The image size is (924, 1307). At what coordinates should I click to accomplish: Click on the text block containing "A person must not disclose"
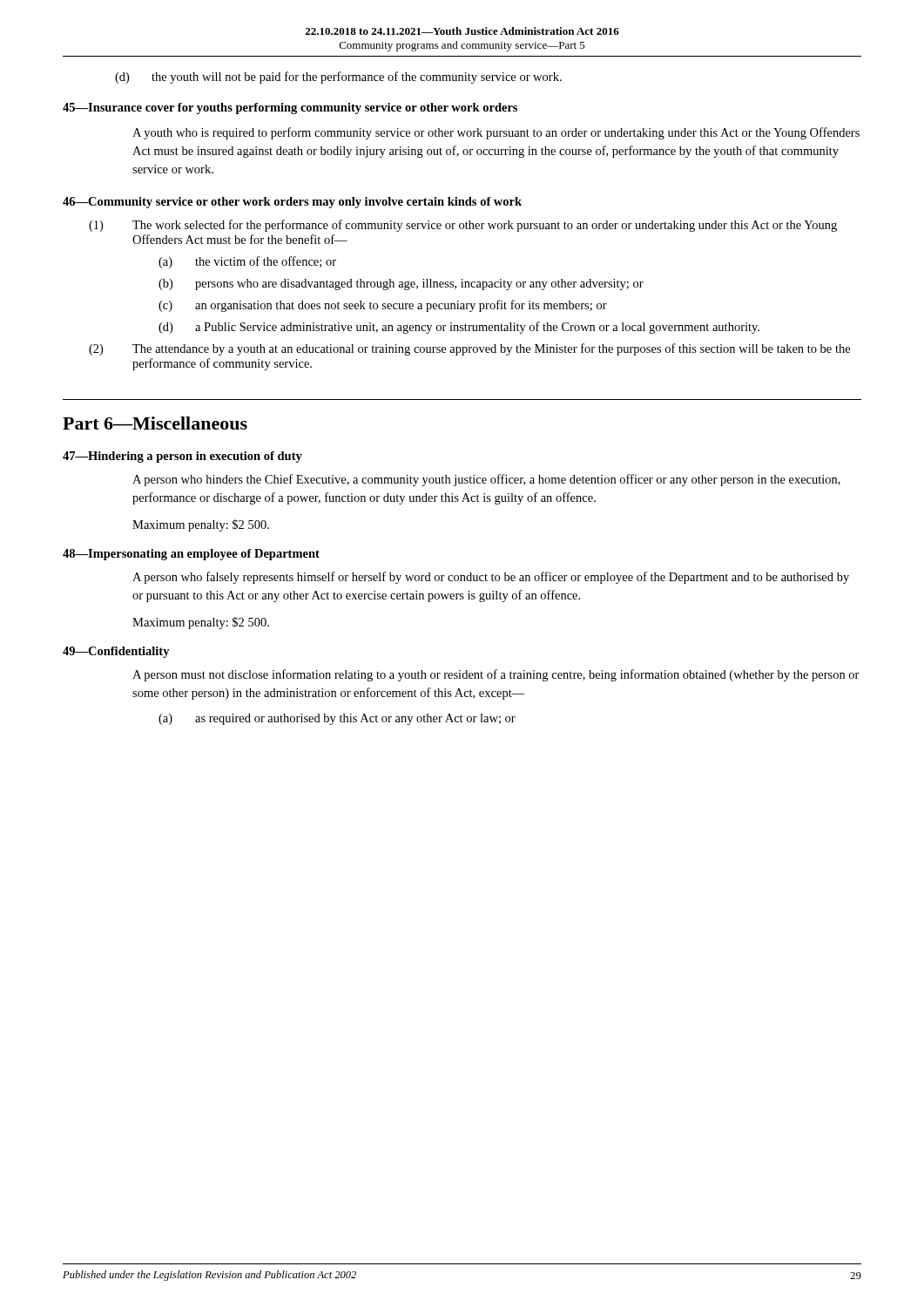click(x=496, y=684)
